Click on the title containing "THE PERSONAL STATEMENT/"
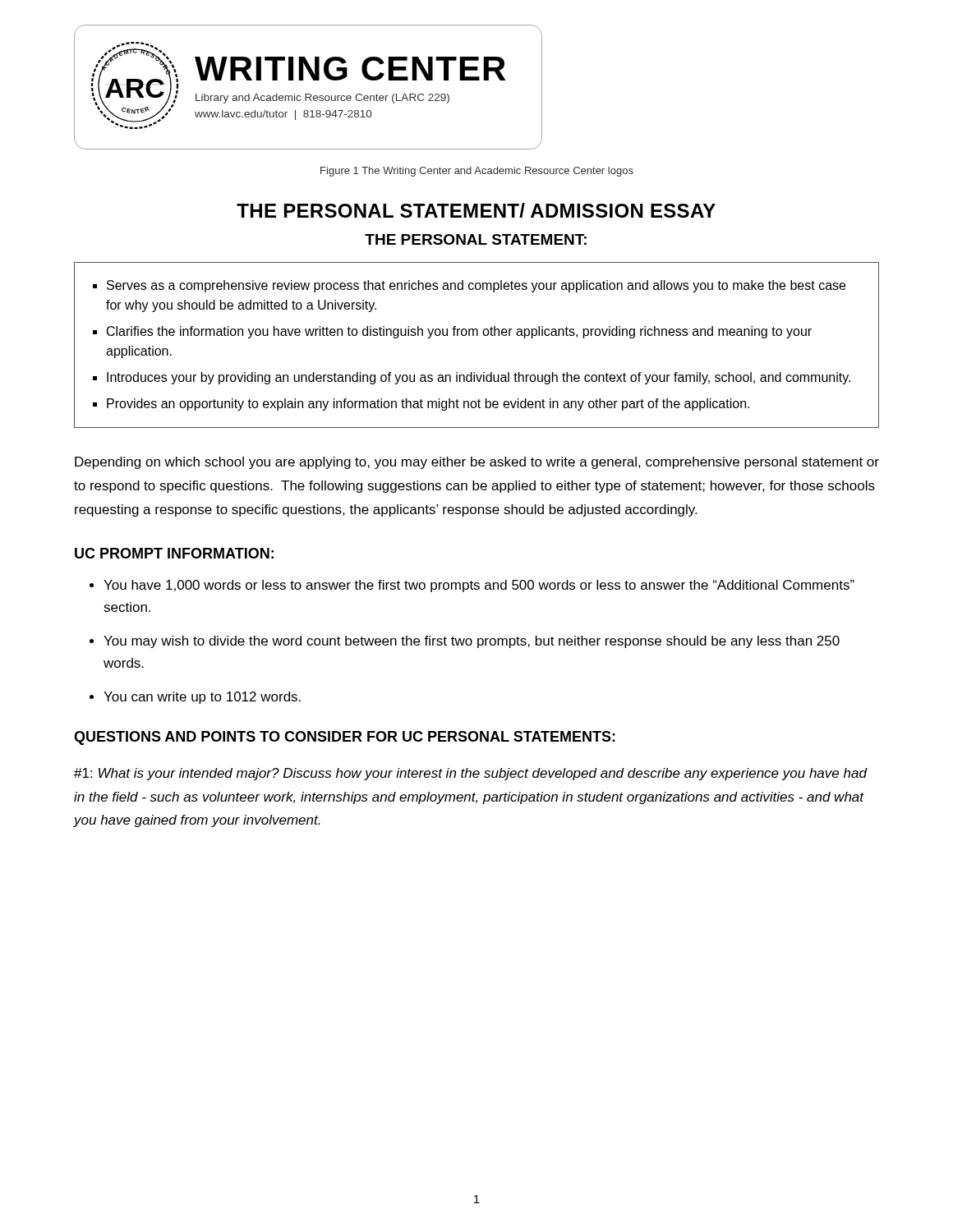The height and width of the screenshot is (1232, 953). point(476,211)
